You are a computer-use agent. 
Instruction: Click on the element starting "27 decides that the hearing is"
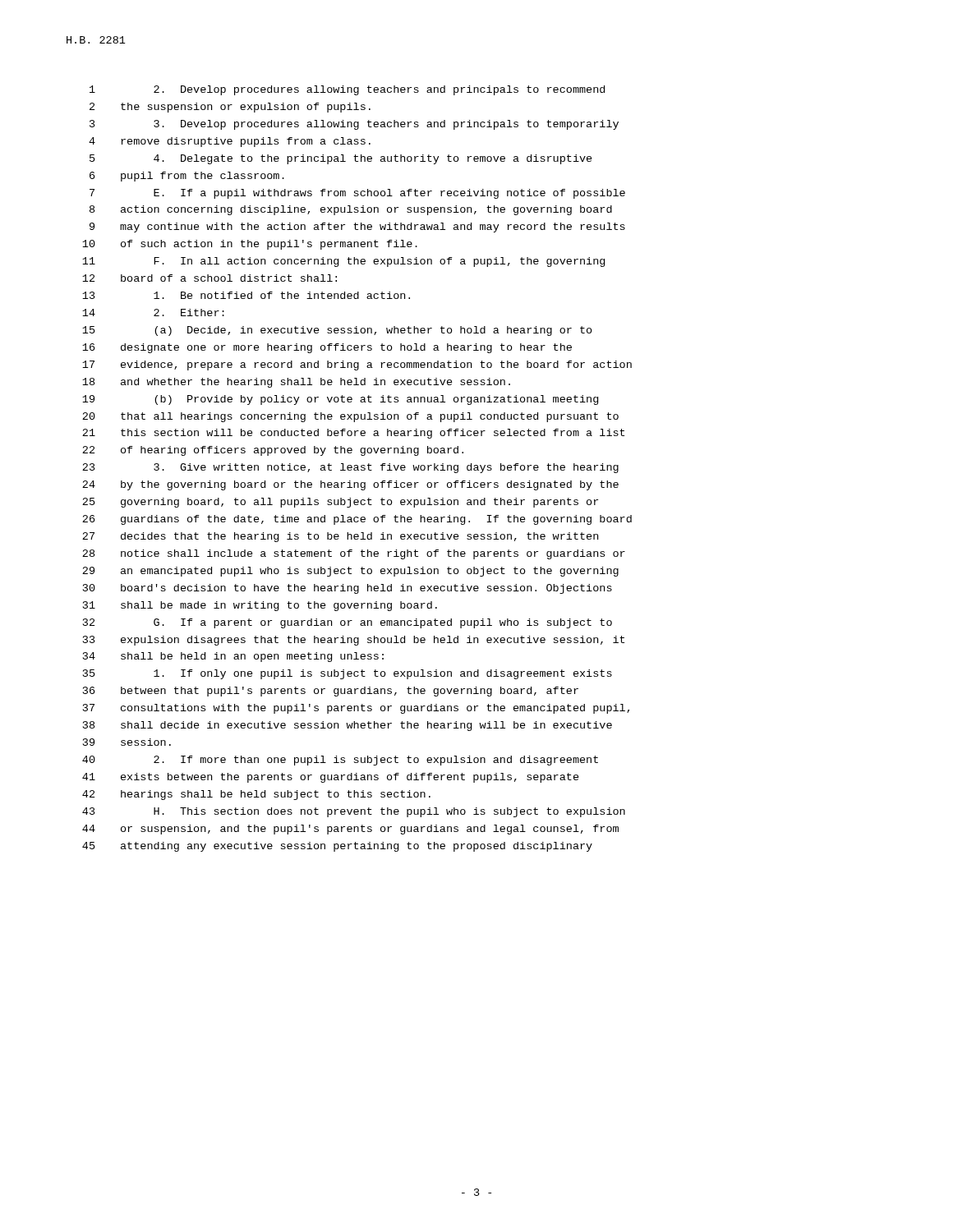click(x=476, y=538)
